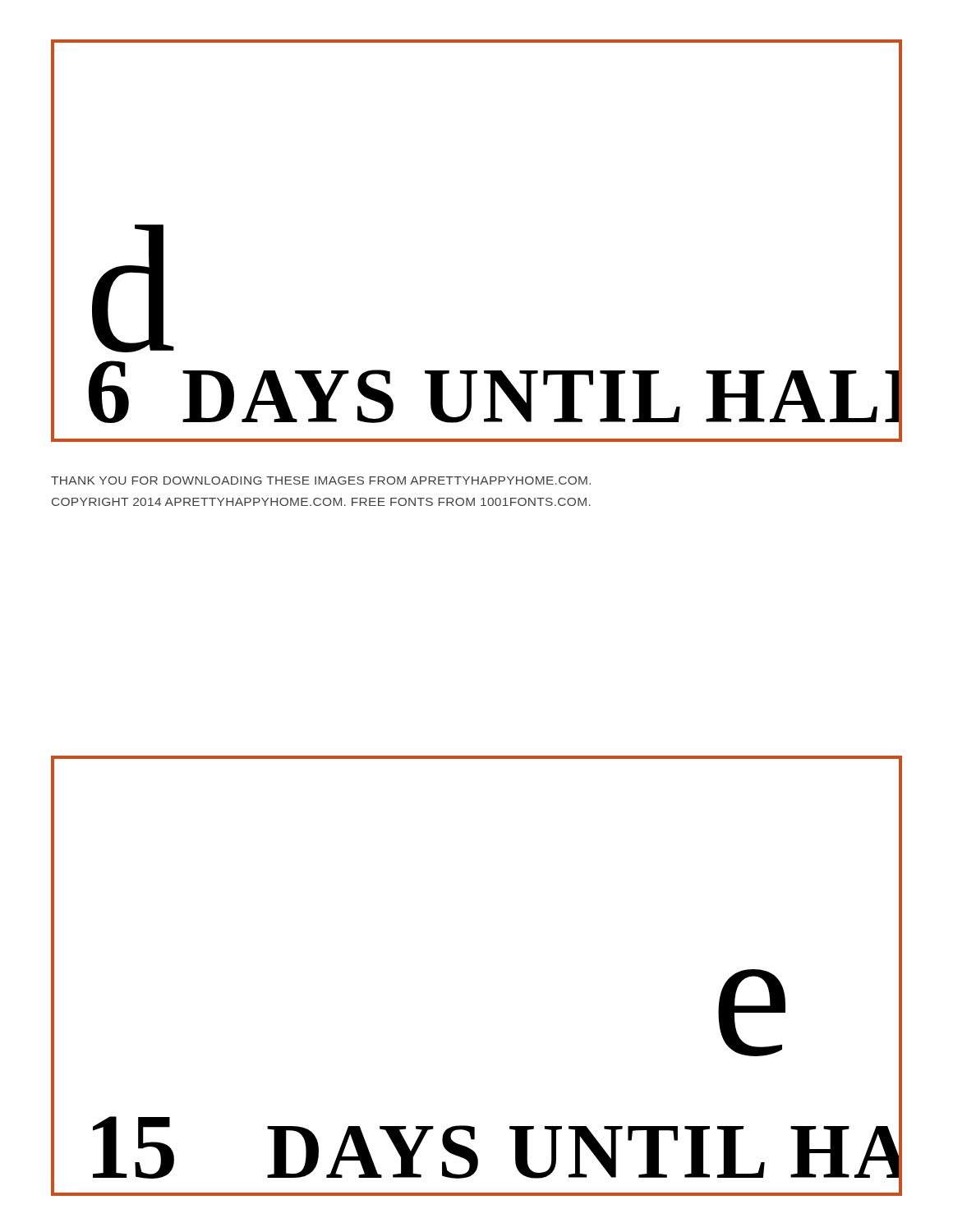Select the region starting "THANK YOU FOR DOWNLOADING THESE"
This screenshot has height=1232, width=953.
click(322, 491)
